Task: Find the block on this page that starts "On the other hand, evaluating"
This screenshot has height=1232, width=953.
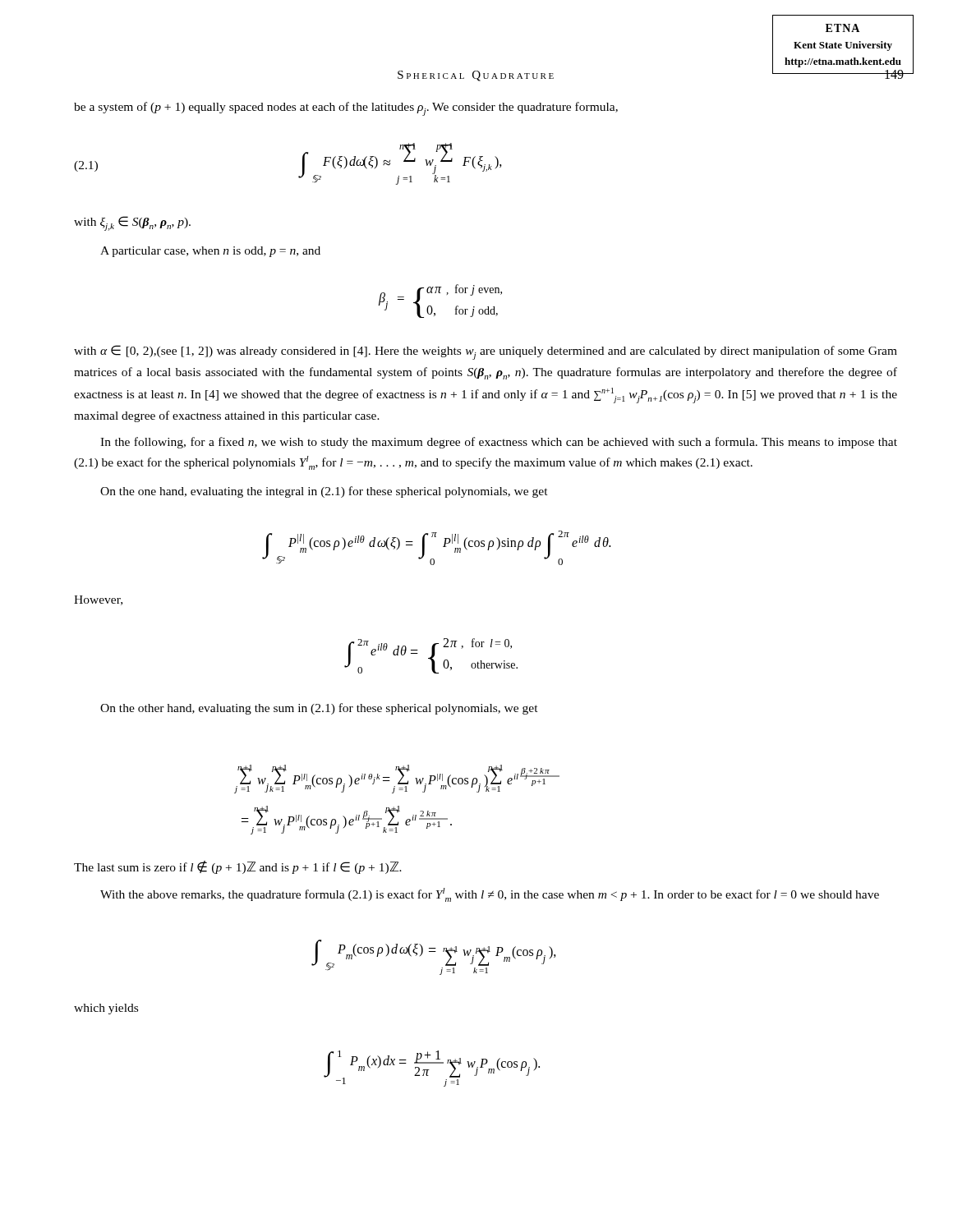Action: pyautogui.click(x=319, y=707)
